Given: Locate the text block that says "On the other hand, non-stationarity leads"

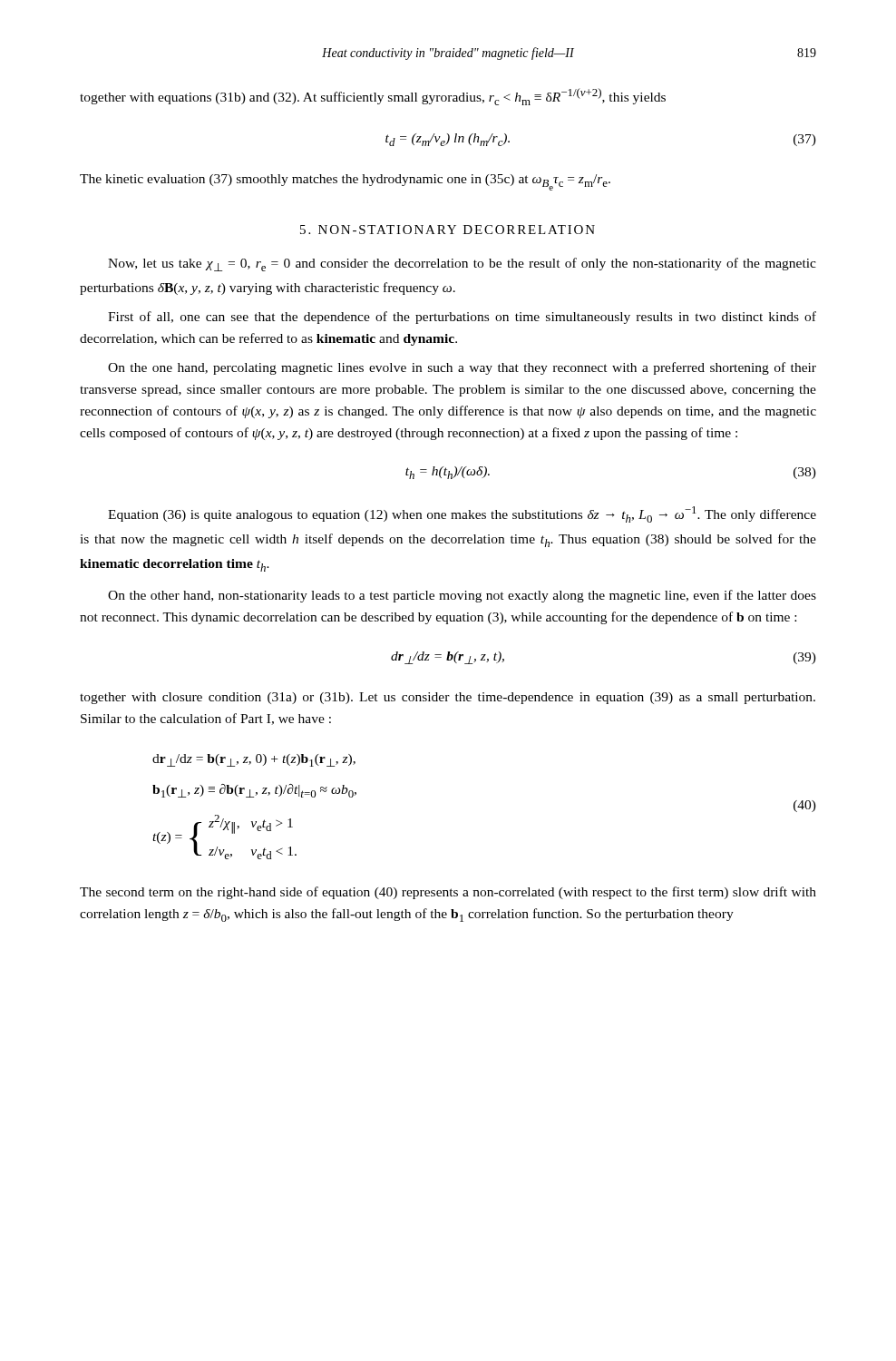Looking at the screenshot, I should [x=448, y=606].
